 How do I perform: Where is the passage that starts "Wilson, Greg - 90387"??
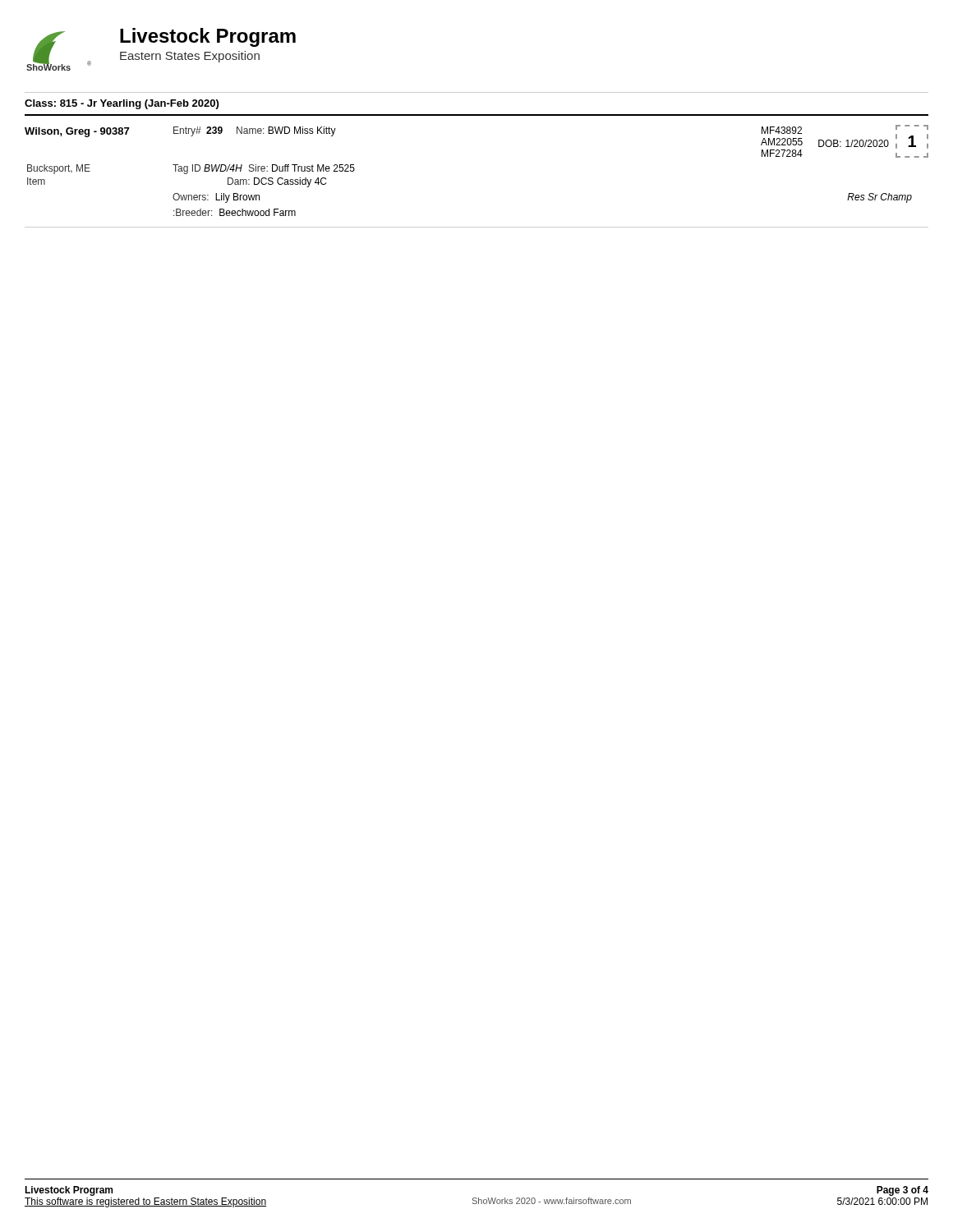(85, 137)
